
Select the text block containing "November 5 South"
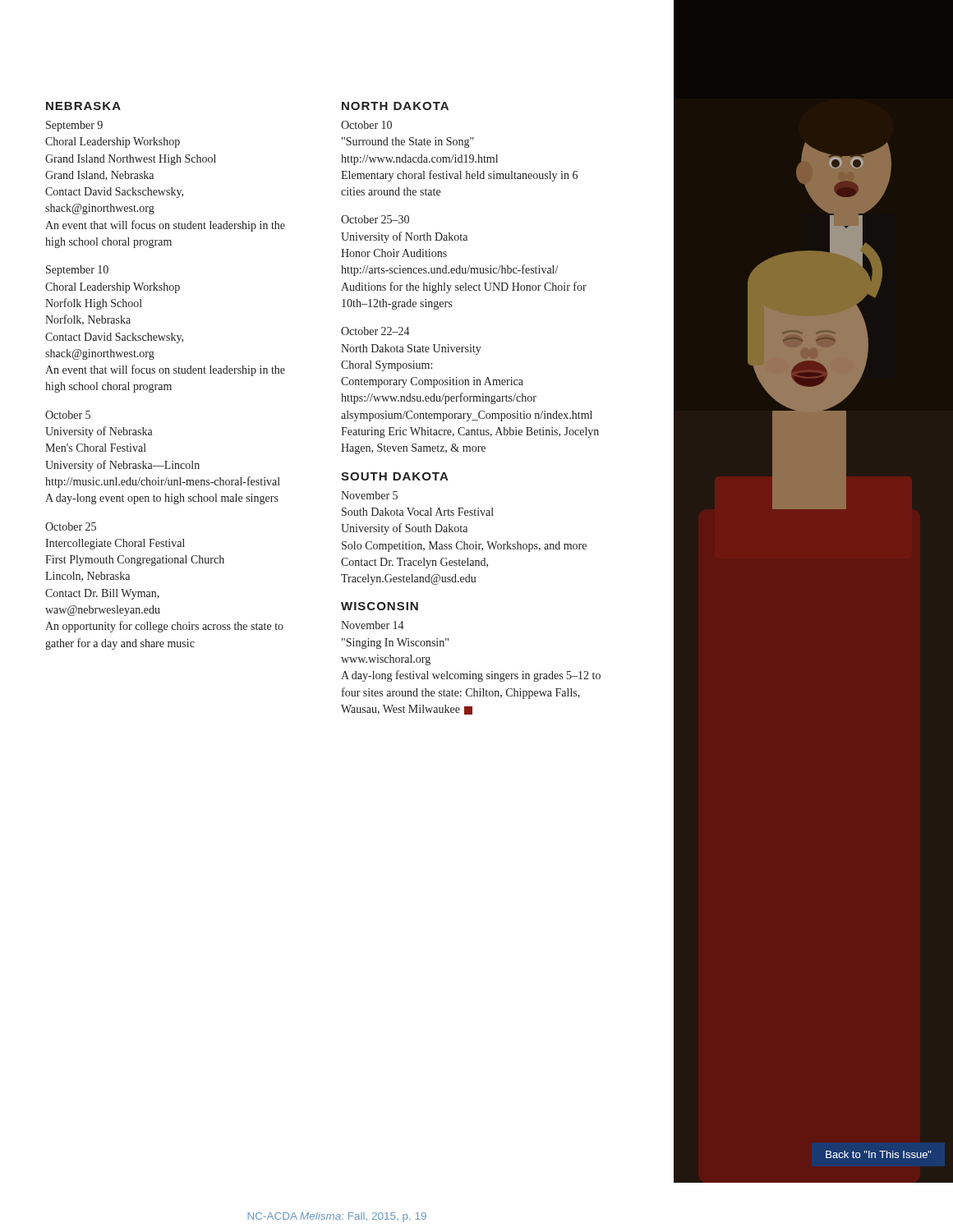pyautogui.click(x=472, y=538)
